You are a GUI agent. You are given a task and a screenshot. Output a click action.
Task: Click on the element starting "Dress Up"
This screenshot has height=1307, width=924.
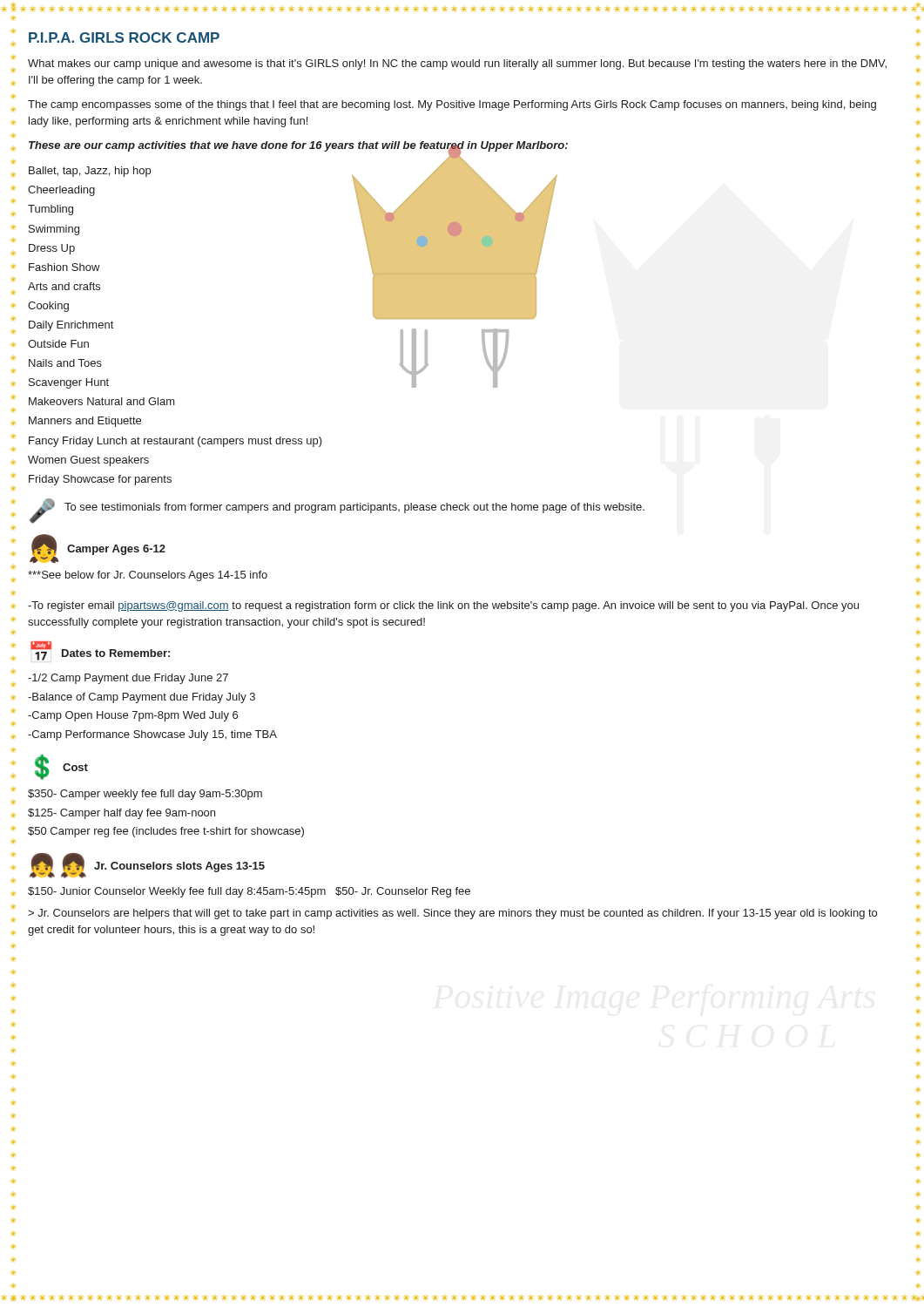pos(51,248)
